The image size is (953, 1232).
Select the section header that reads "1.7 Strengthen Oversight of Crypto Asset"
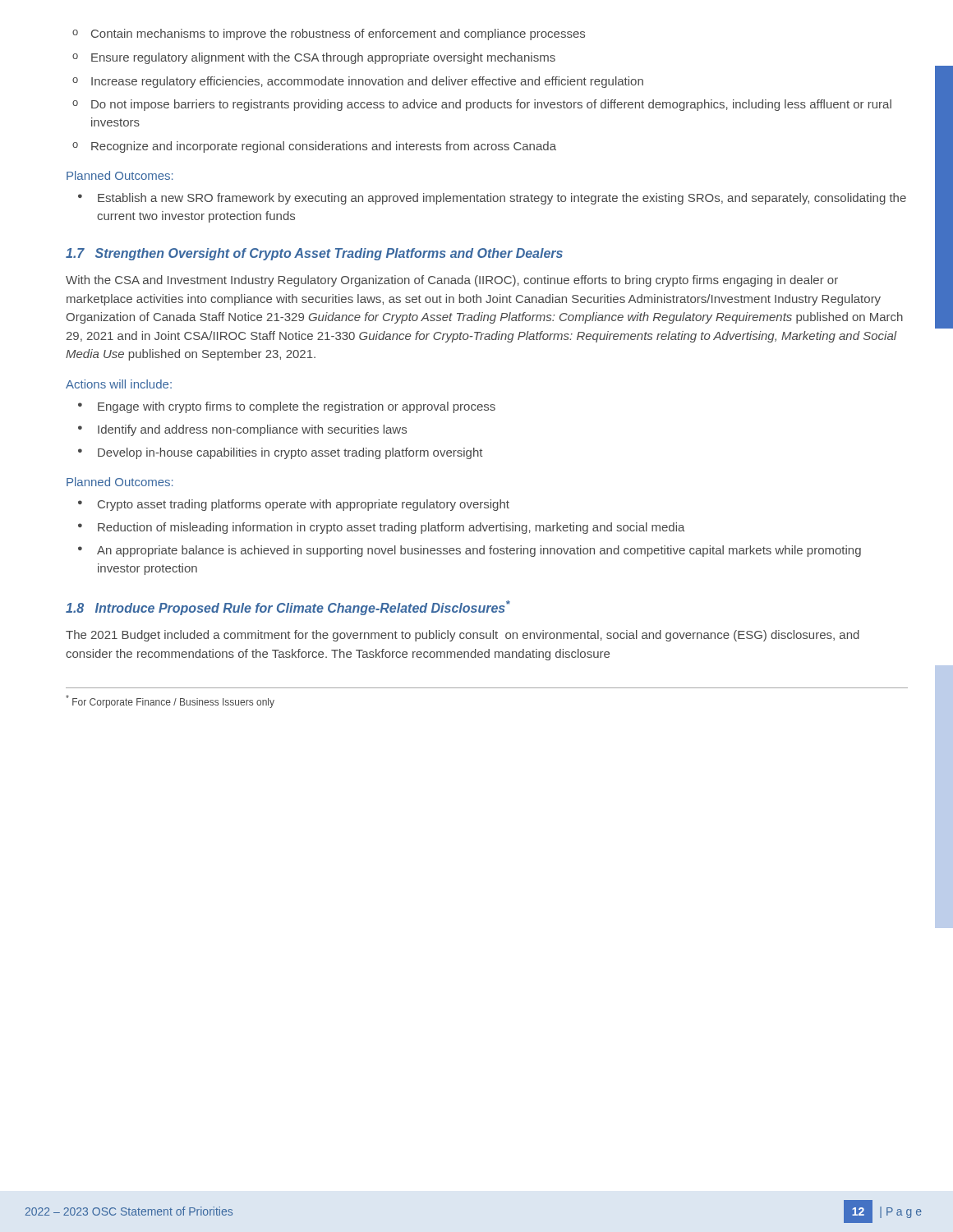[314, 253]
